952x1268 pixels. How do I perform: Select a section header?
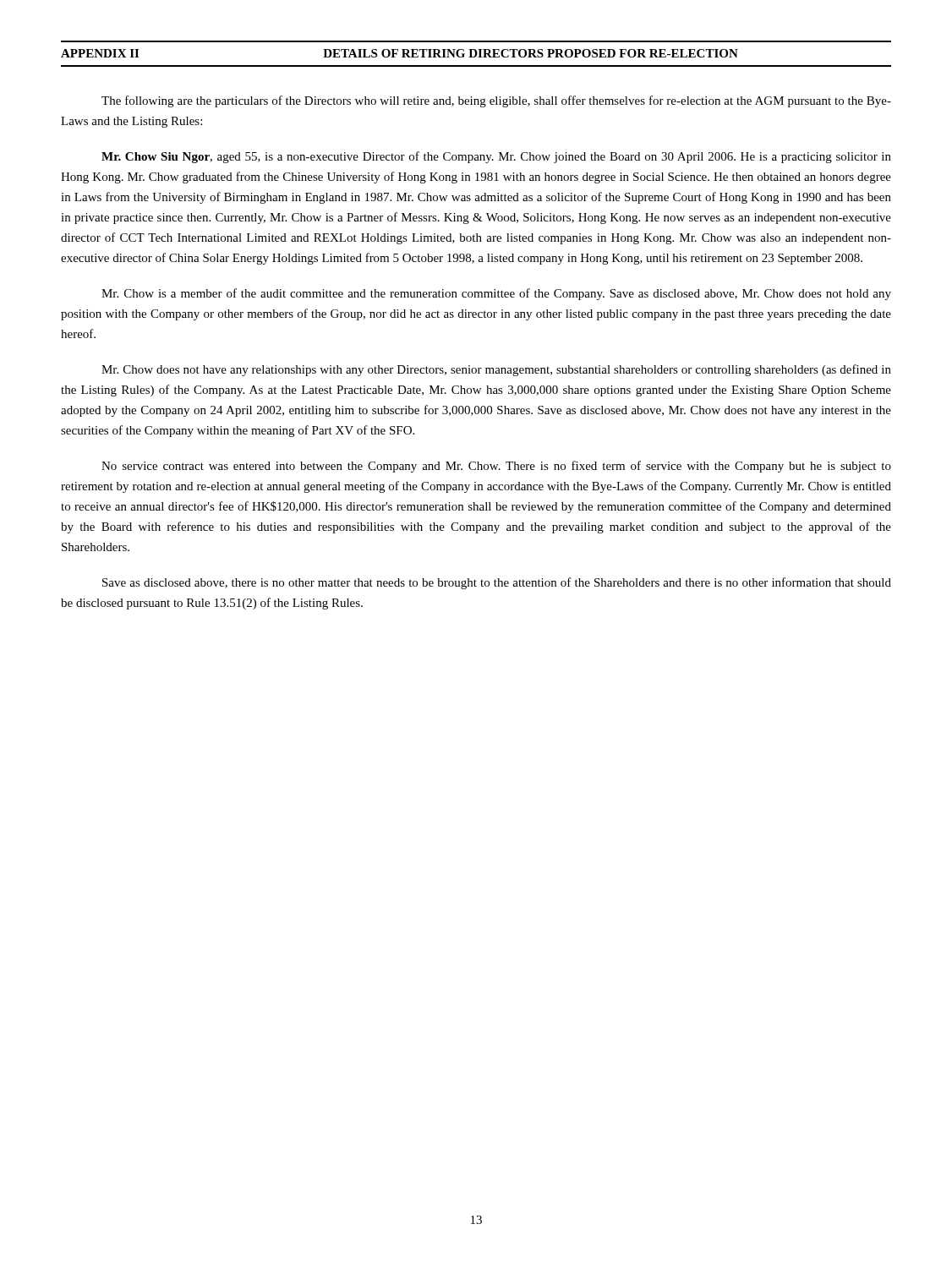click(x=476, y=54)
